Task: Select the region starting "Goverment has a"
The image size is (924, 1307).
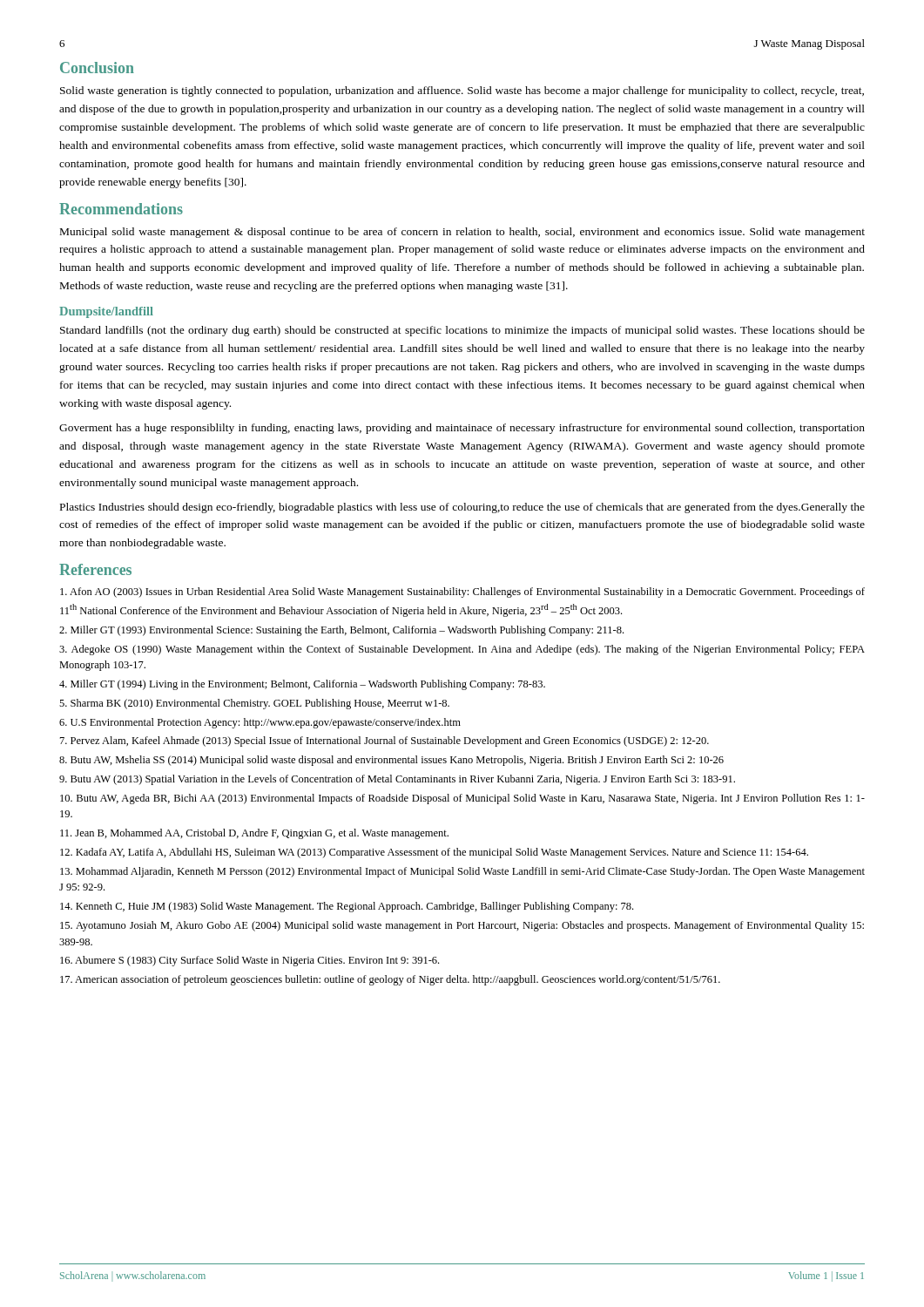Action: [462, 455]
